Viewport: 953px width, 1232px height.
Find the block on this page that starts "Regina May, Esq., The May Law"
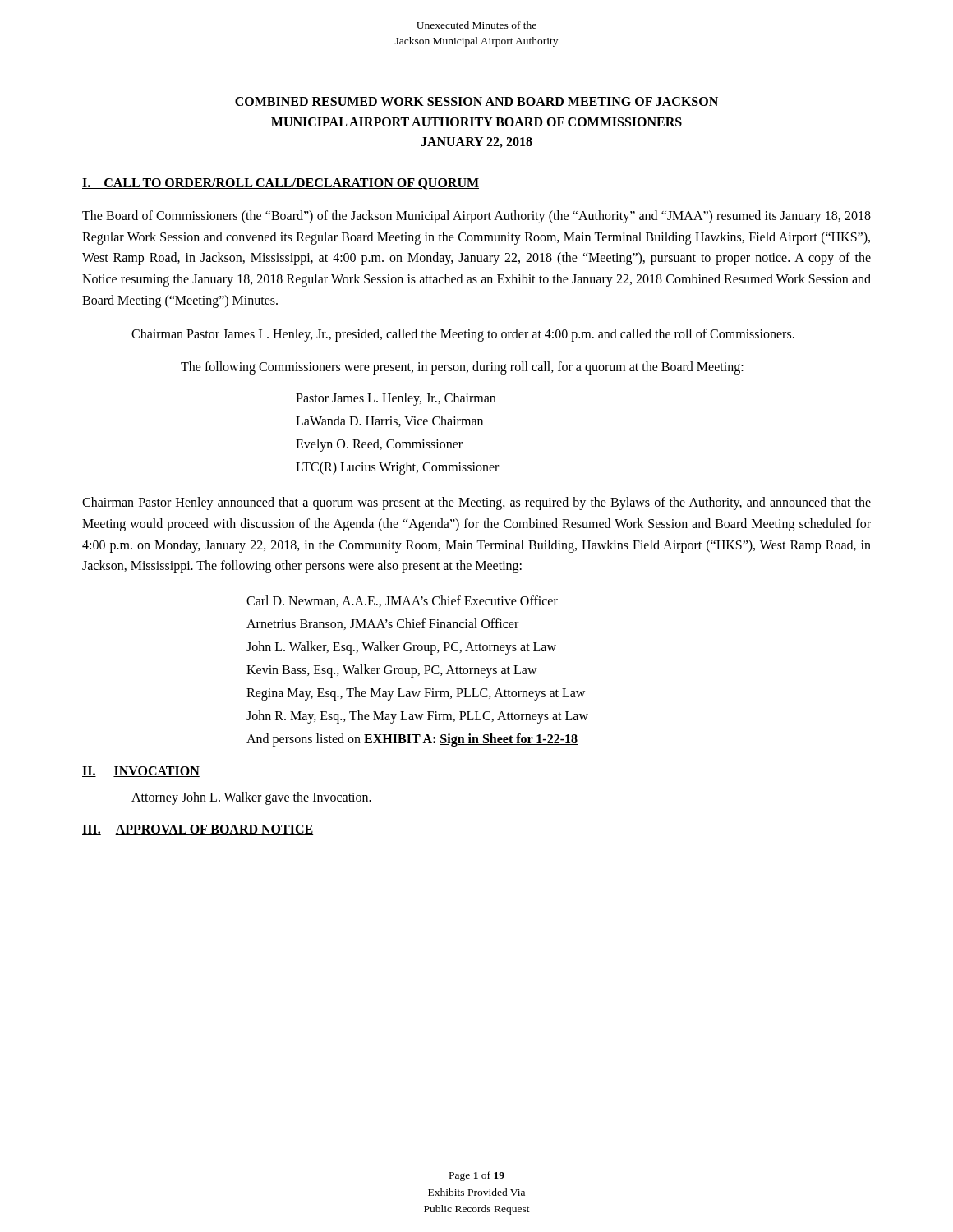(416, 693)
